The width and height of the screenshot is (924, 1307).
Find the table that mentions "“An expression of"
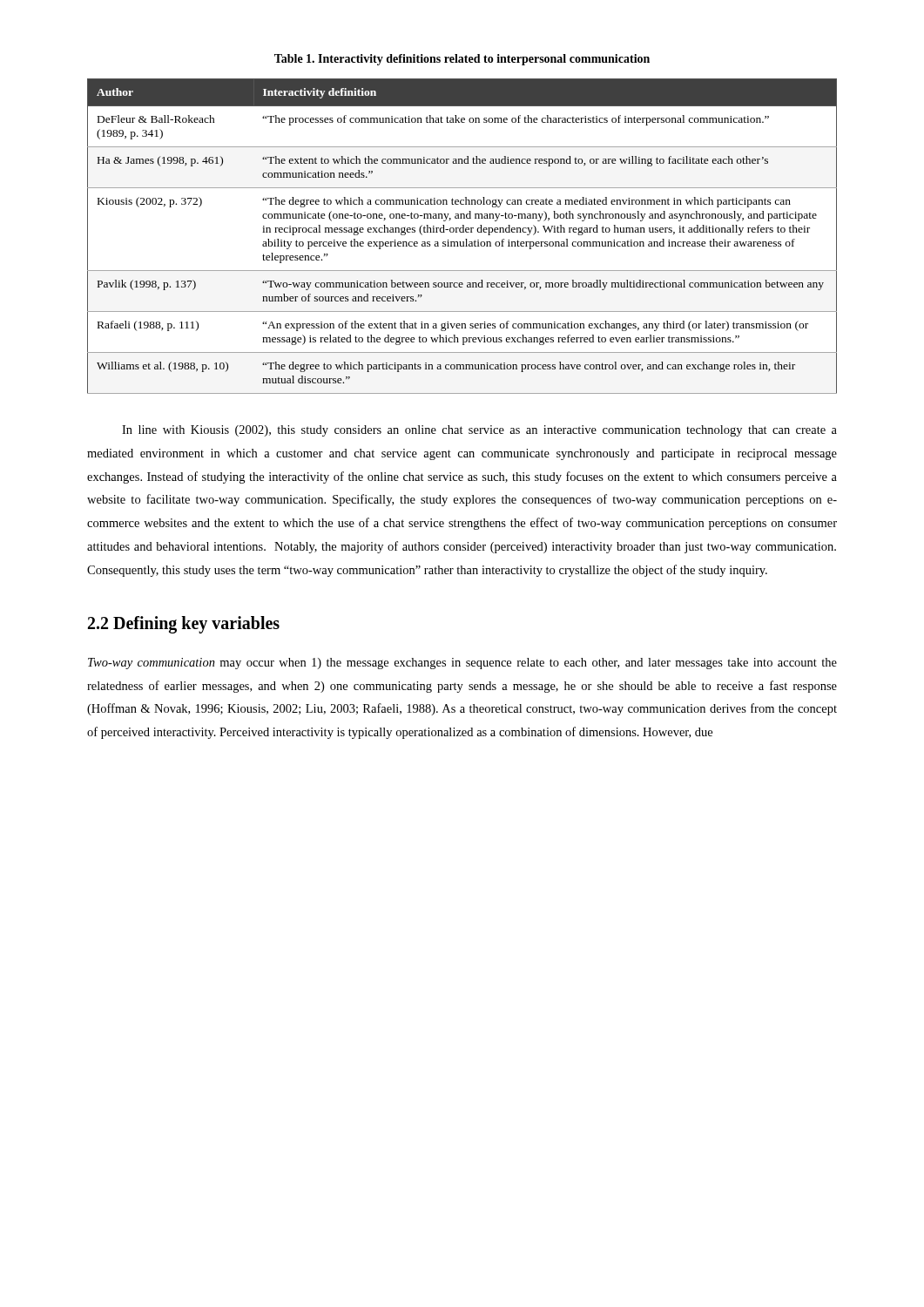pyautogui.click(x=462, y=236)
